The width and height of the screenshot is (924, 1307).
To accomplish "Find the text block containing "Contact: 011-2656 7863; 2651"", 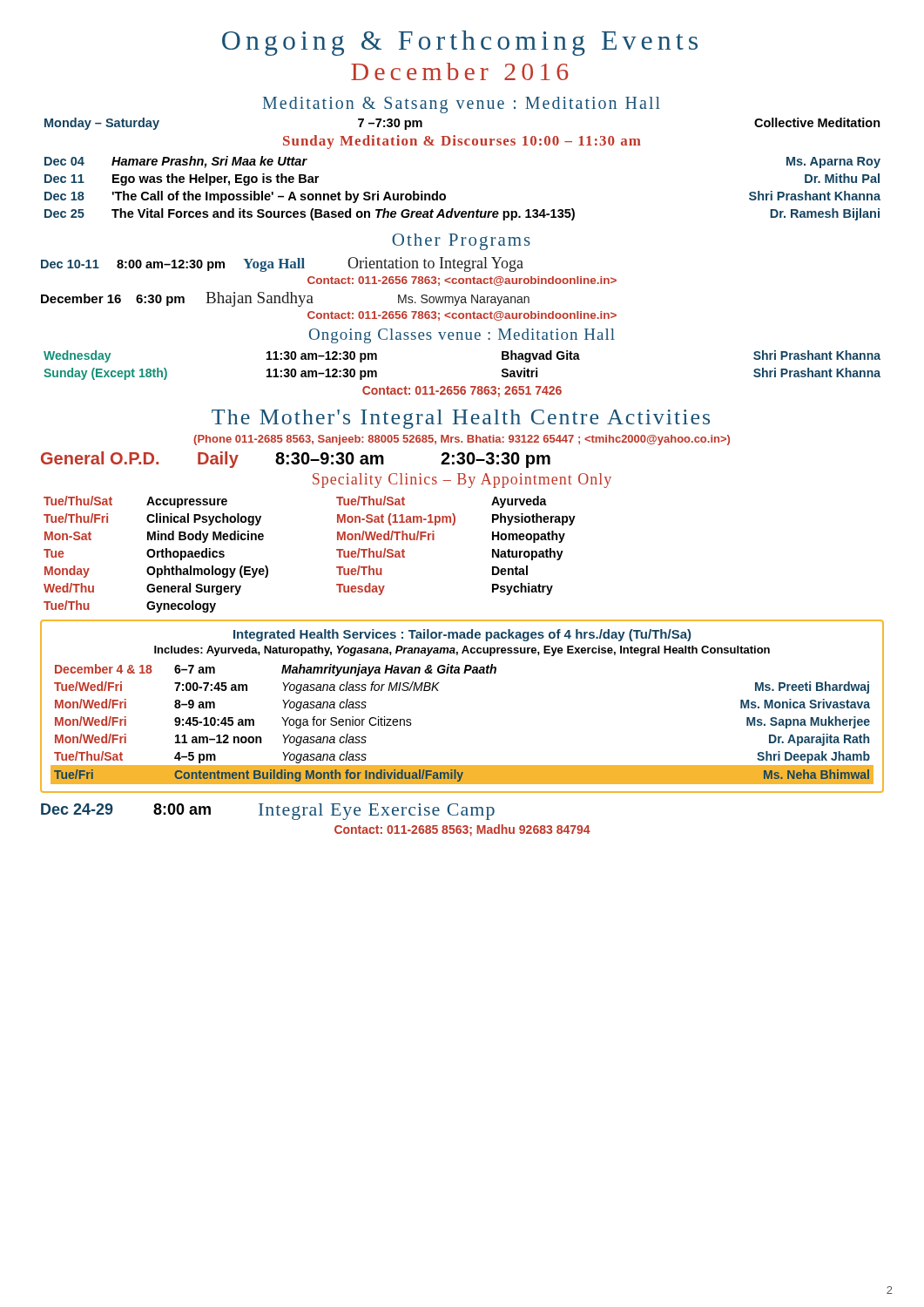I will [x=462, y=390].
